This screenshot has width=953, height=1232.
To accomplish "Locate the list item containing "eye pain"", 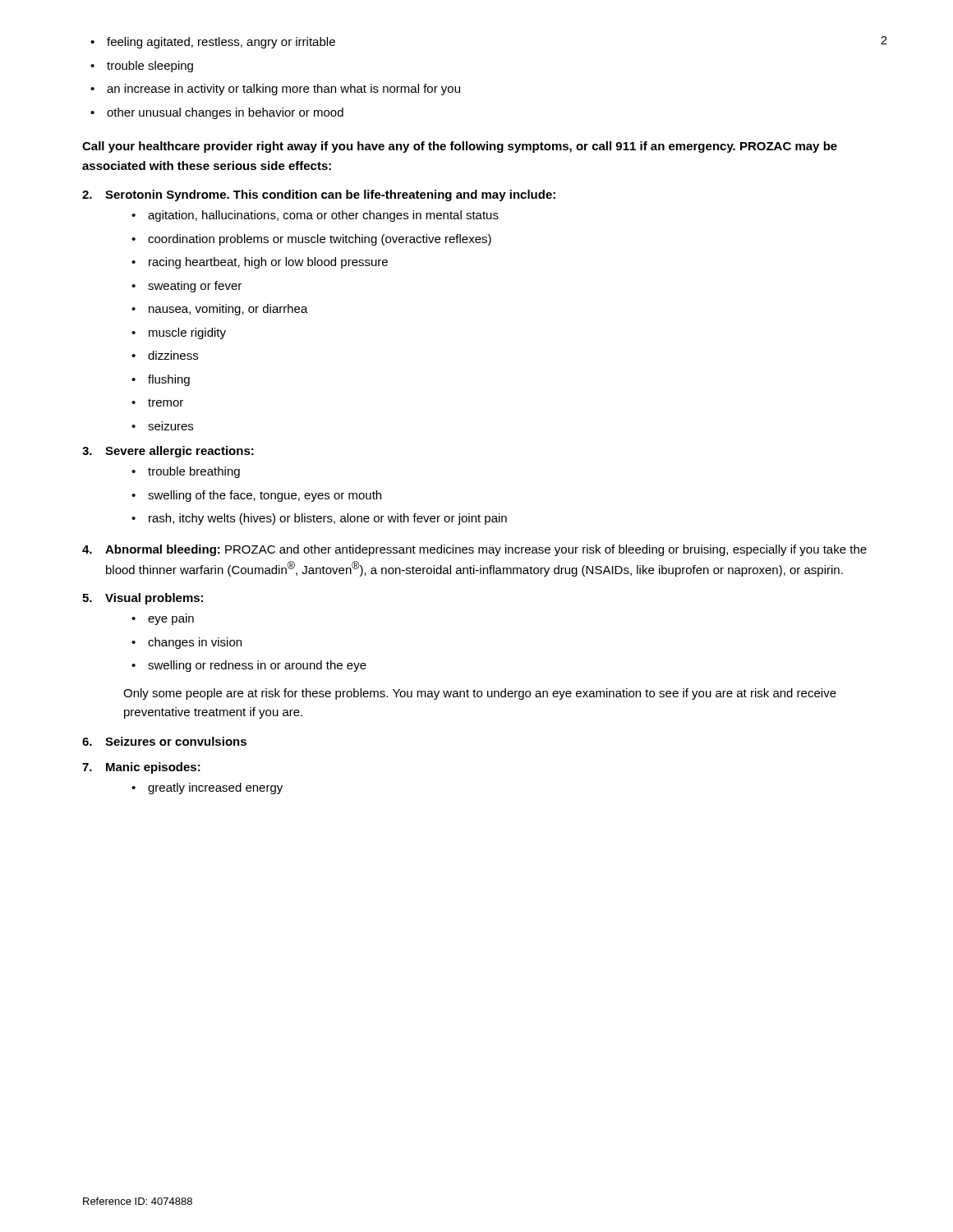I will pos(163,619).
